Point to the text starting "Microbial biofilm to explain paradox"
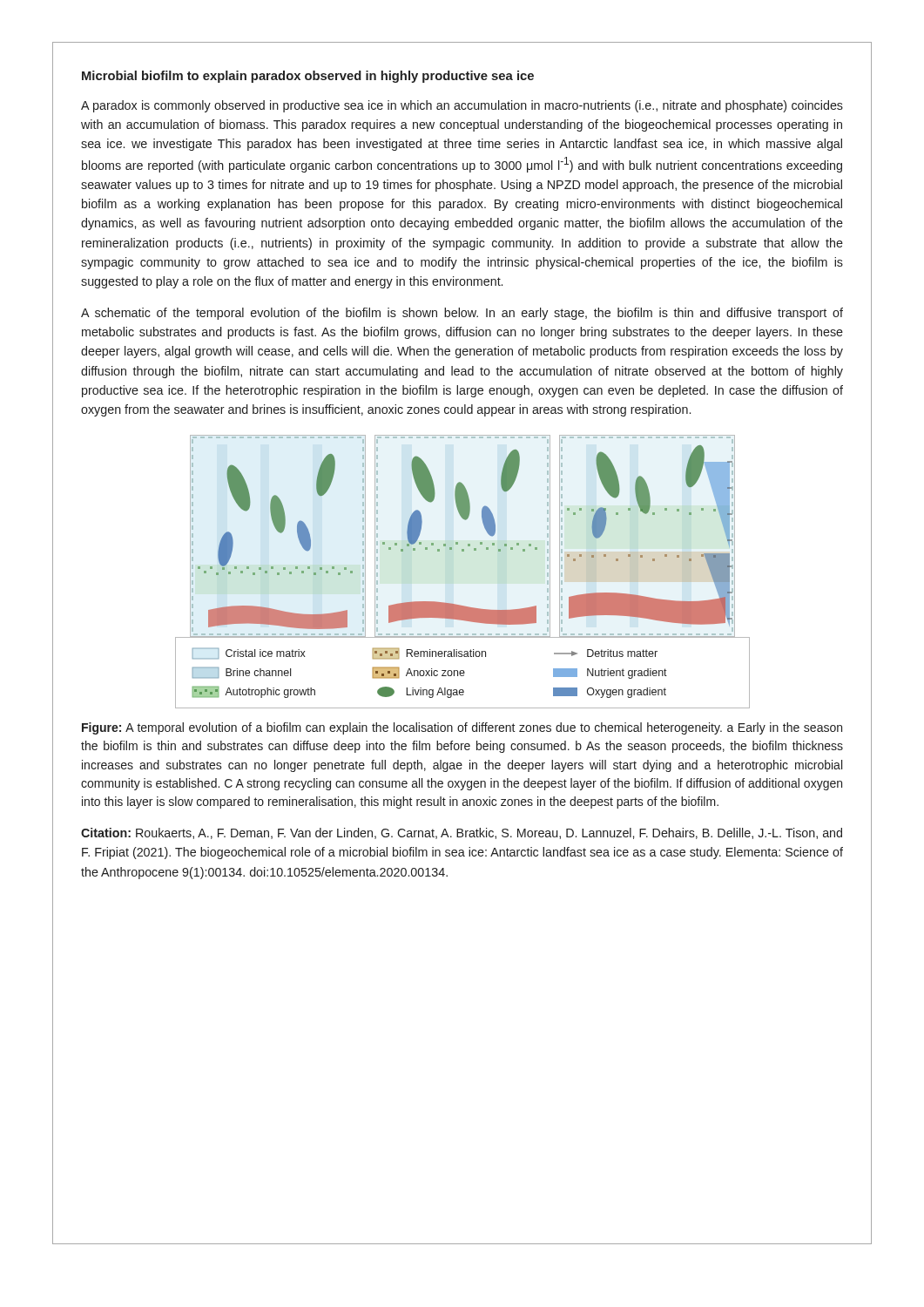The image size is (924, 1307). click(308, 76)
